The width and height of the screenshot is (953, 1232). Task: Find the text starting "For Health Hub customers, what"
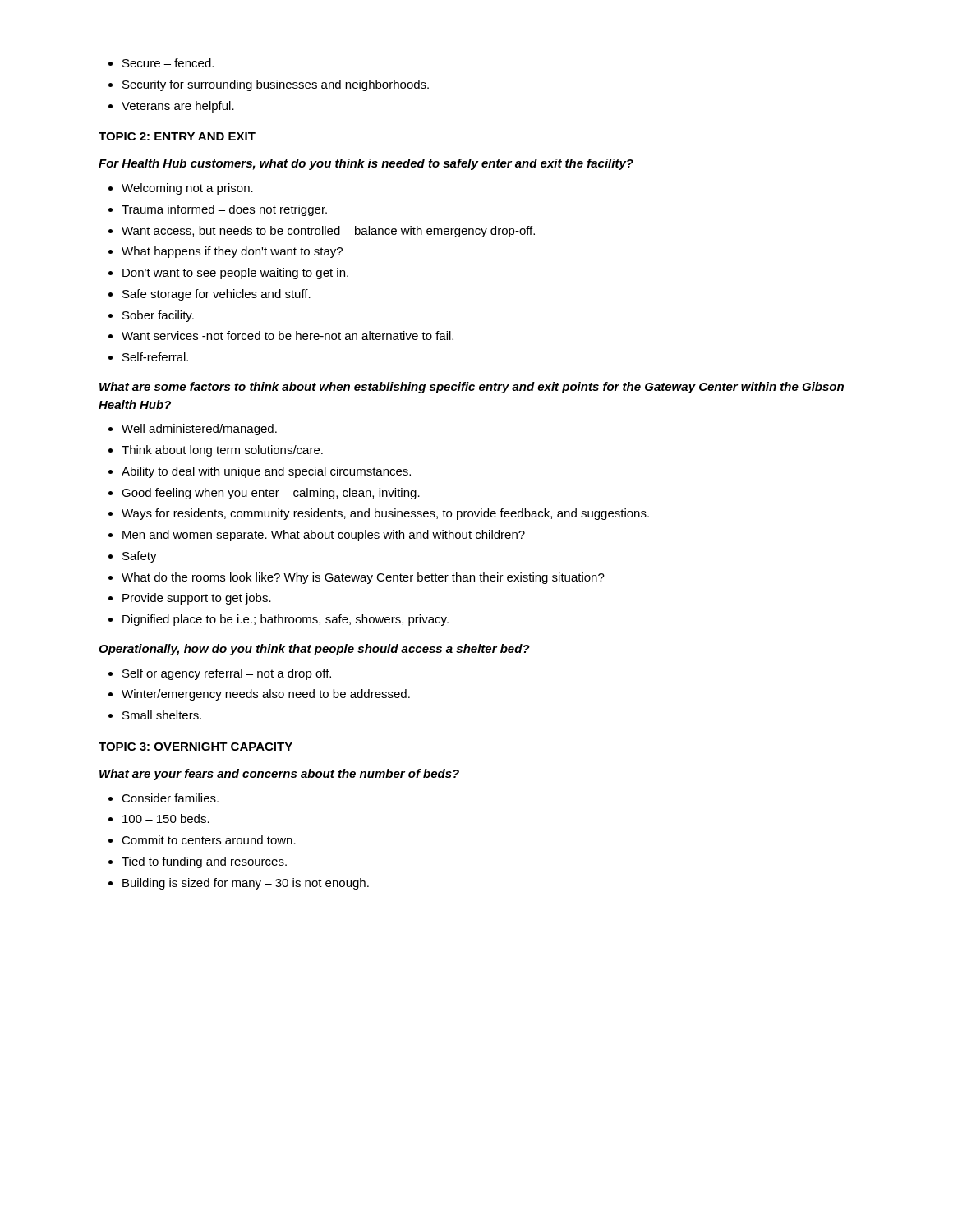(x=366, y=163)
